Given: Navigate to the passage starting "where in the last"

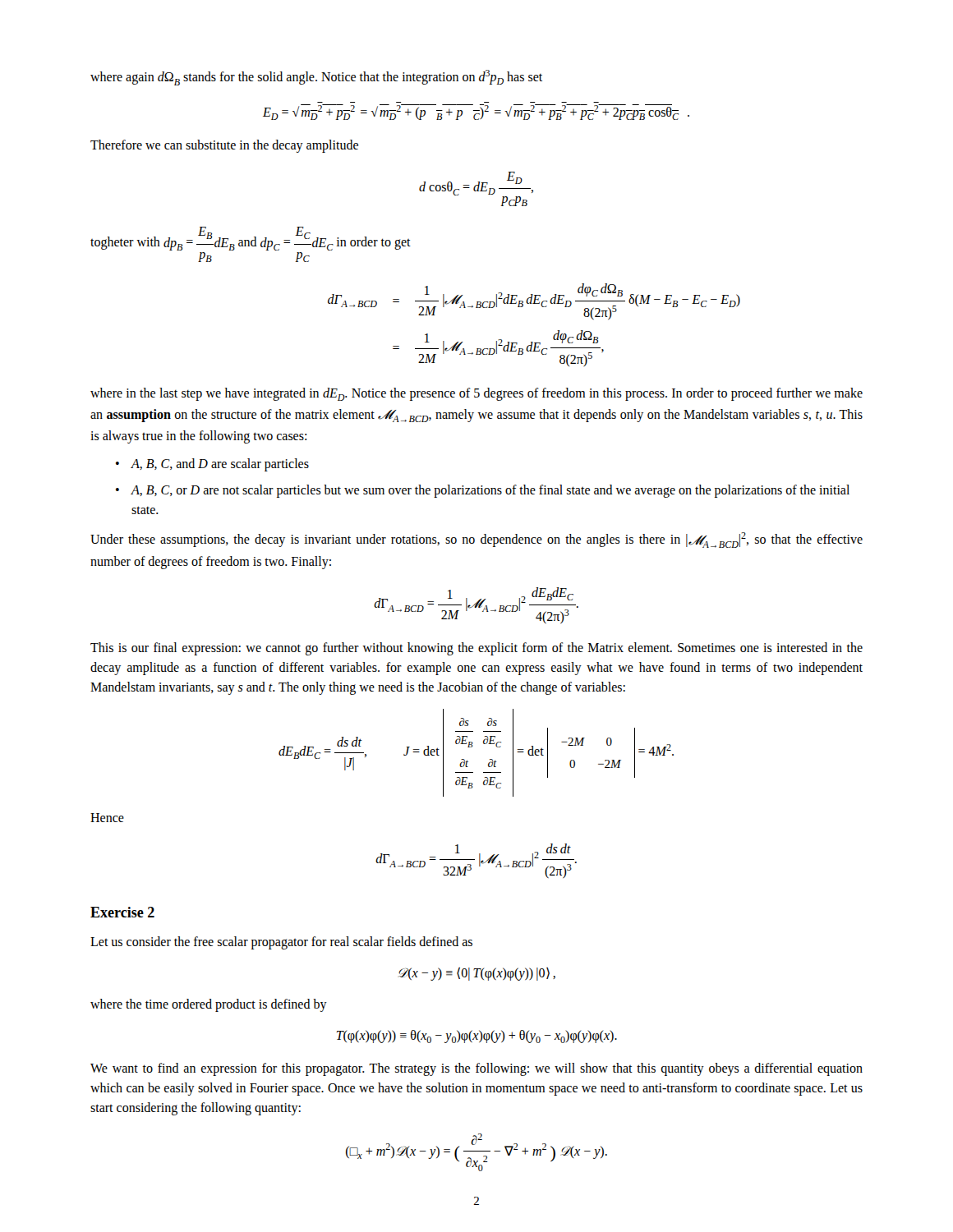Looking at the screenshot, I should tap(476, 415).
